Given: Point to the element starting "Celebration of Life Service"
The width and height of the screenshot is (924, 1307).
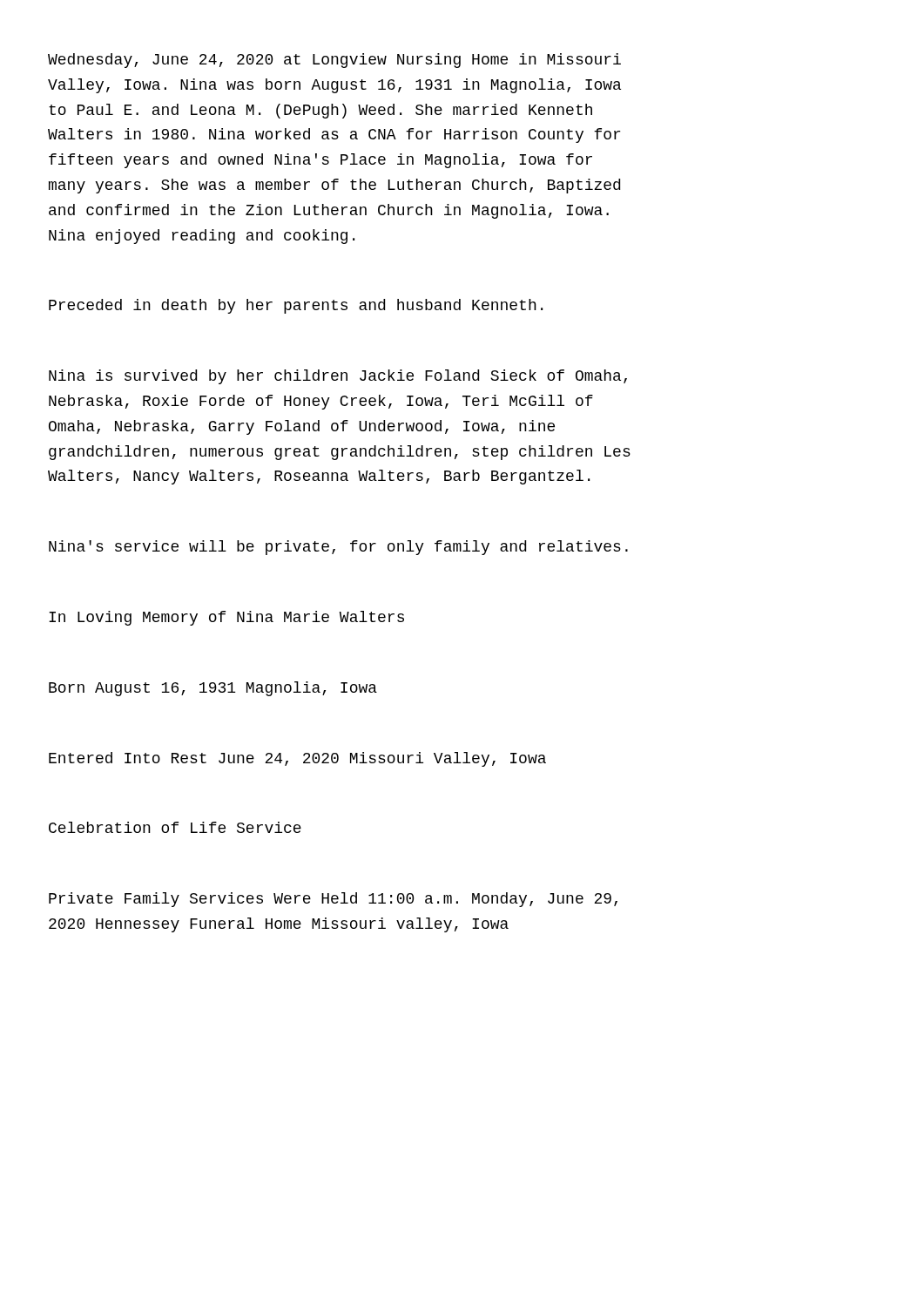Looking at the screenshot, I should tap(175, 829).
